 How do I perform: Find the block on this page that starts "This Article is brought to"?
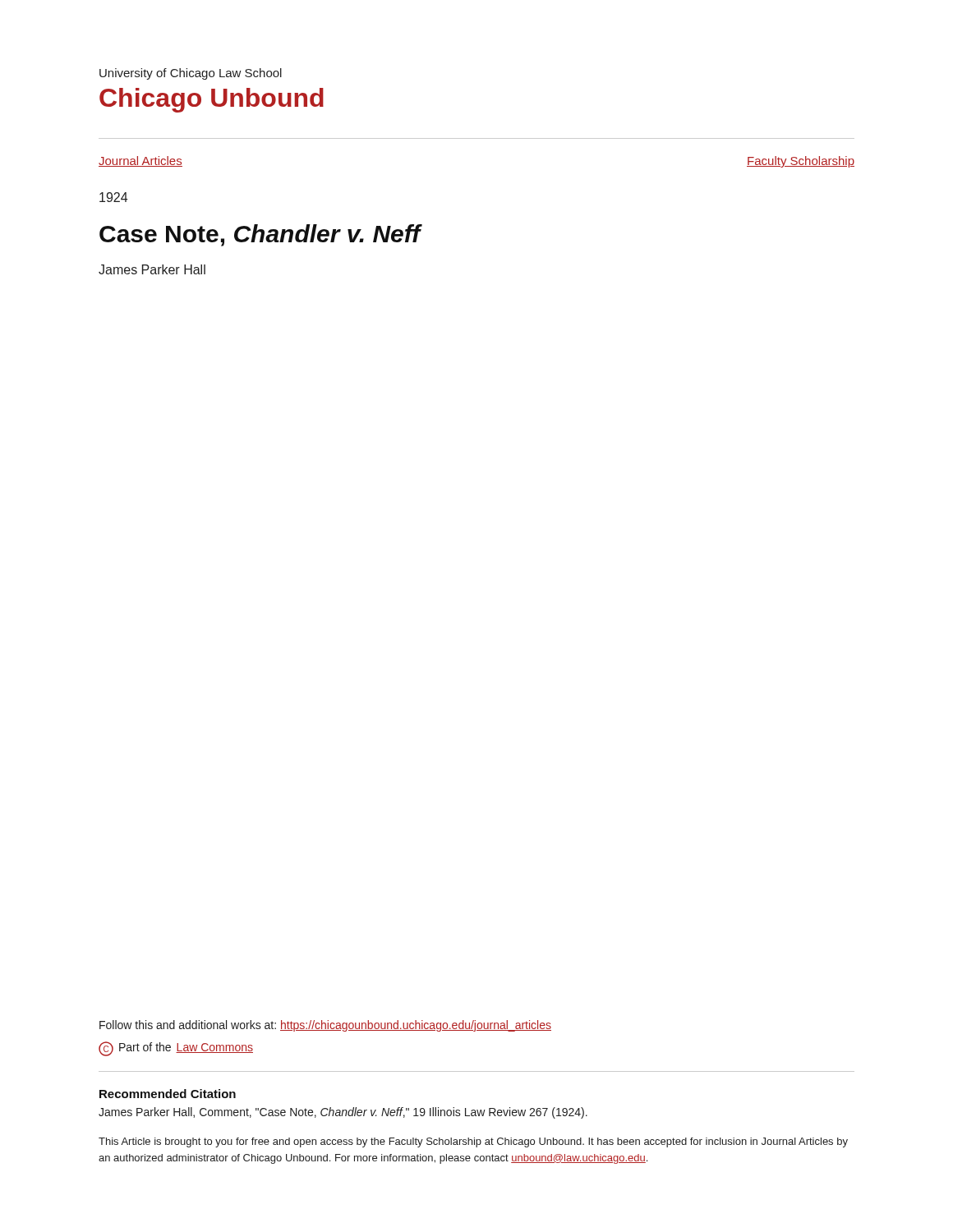[x=473, y=1149]
